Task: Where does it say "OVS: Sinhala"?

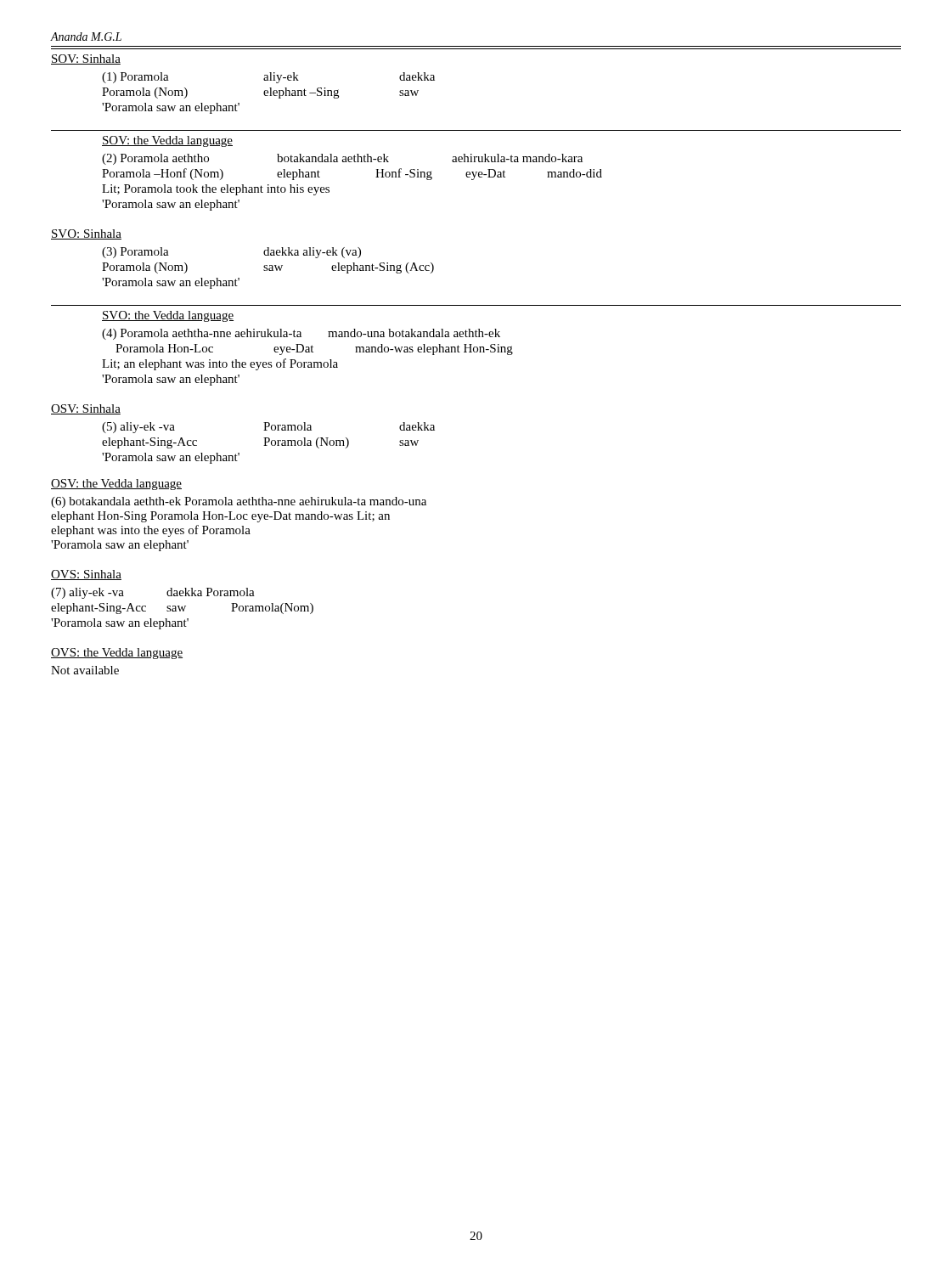Action: point(86,574)
